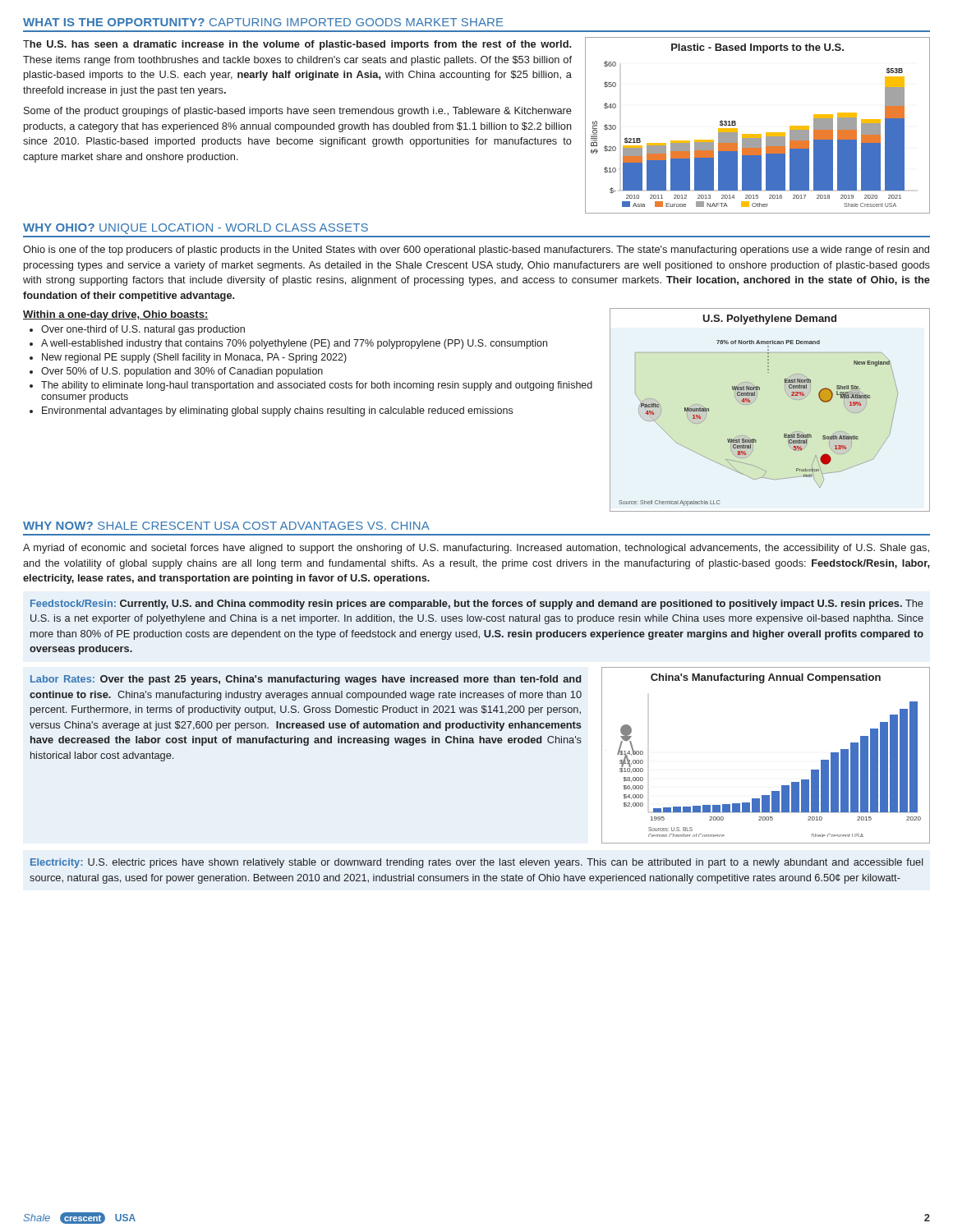Image resolution: width=953 pixels, height=1232 pixels.
Task: Click on the passage starting "Why Ohio? Unique Location - World Class"
Action: [x=476, y=229]
